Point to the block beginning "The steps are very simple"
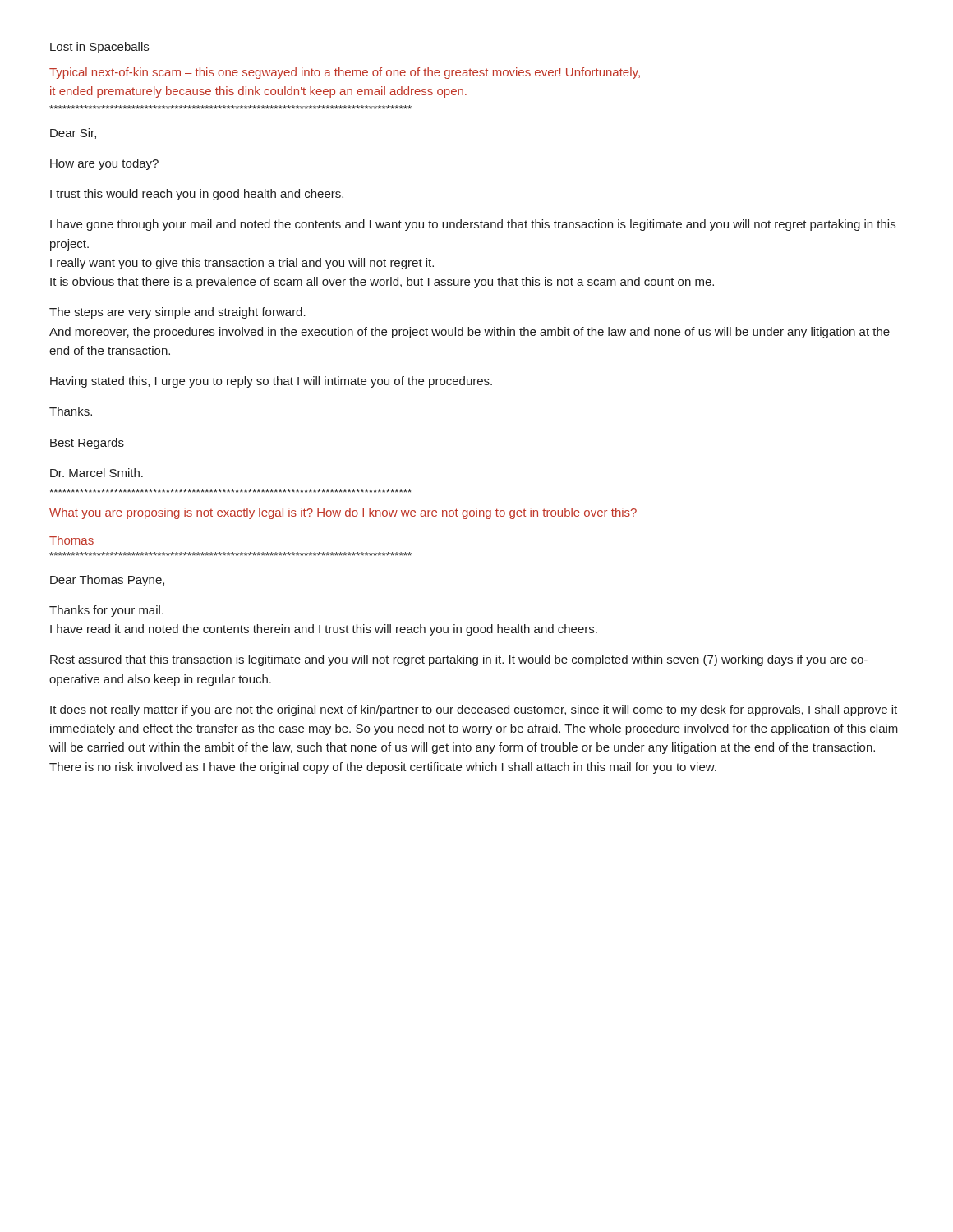Screen dimensions: 1232x953 pyautogui.click(x=470, y=331)
